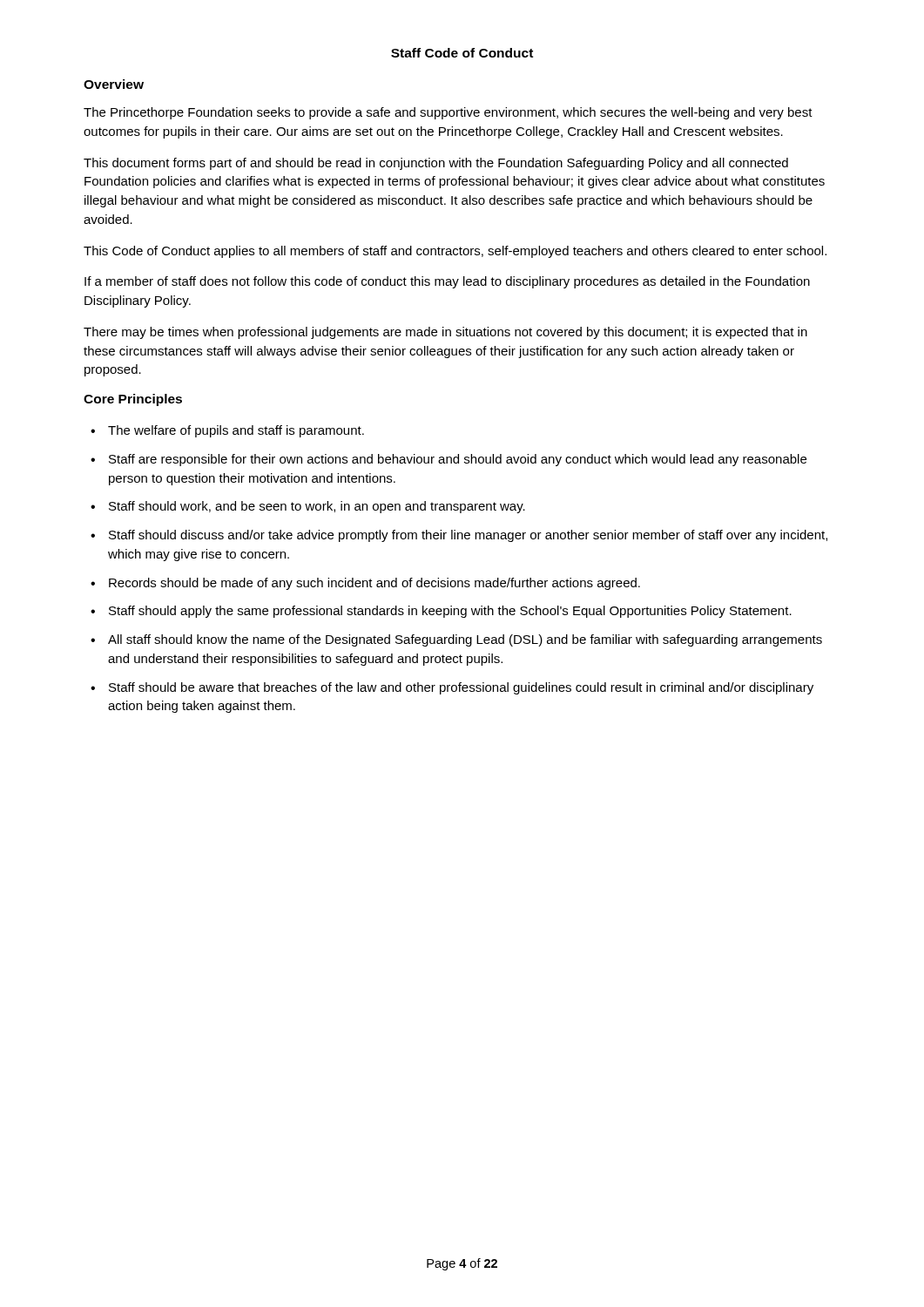The image size is (924, 1307).
Task: Locate the text block with the text "This document forms part of"
Action: (x=454, y=190)
